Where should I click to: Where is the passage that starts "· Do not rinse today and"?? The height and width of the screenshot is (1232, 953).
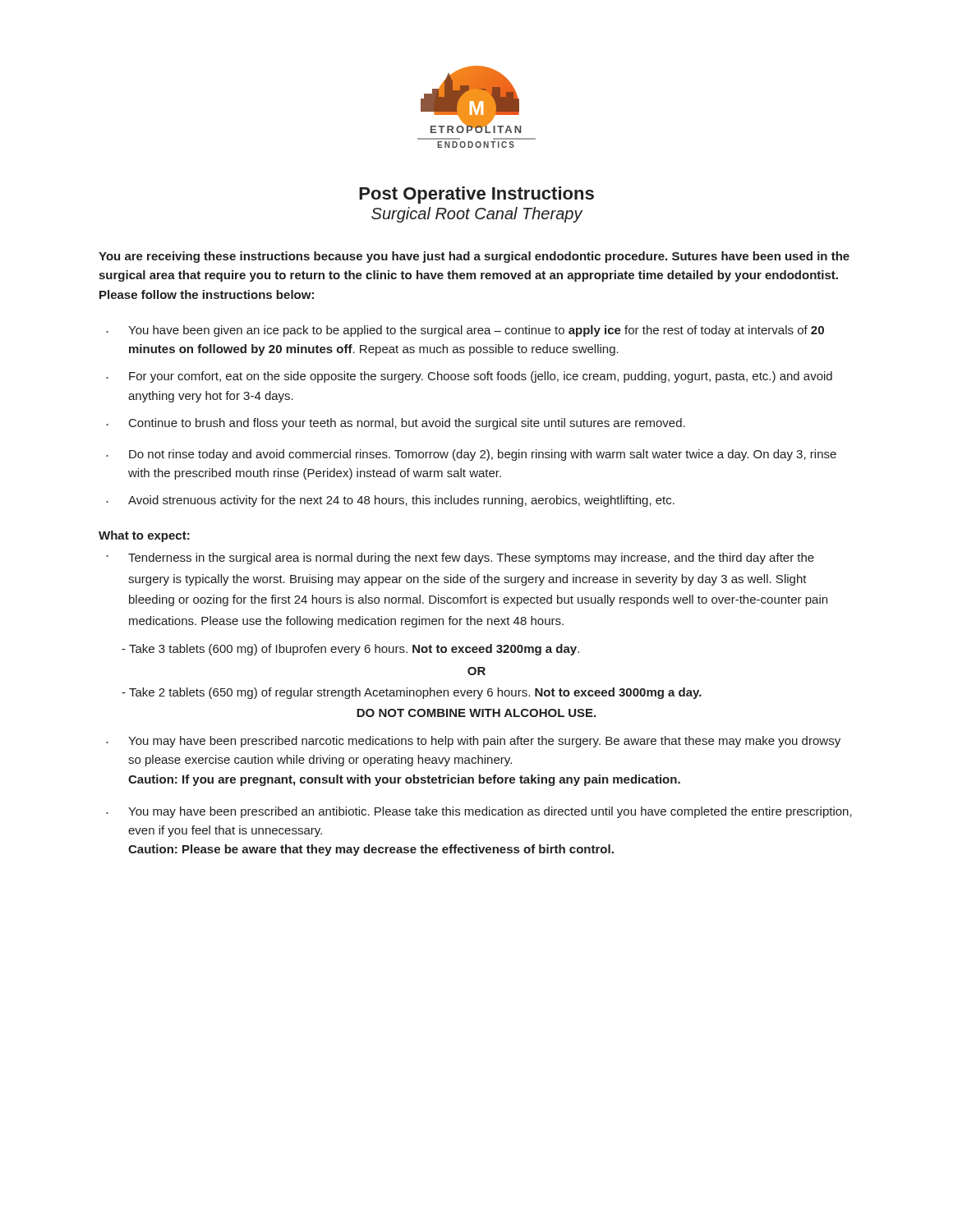pyautogui.click(x=476, y=463)
